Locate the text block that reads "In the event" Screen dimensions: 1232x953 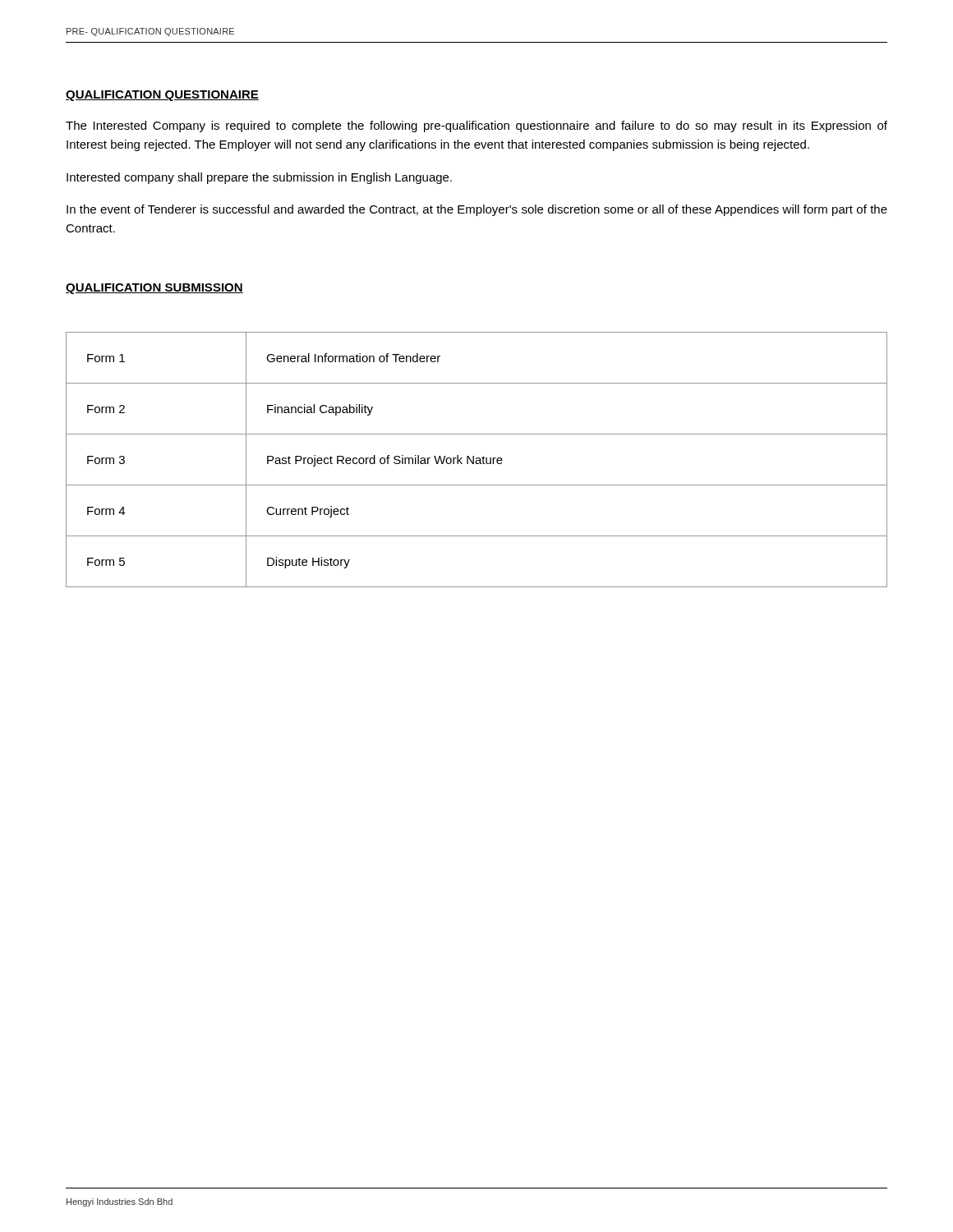476,218
